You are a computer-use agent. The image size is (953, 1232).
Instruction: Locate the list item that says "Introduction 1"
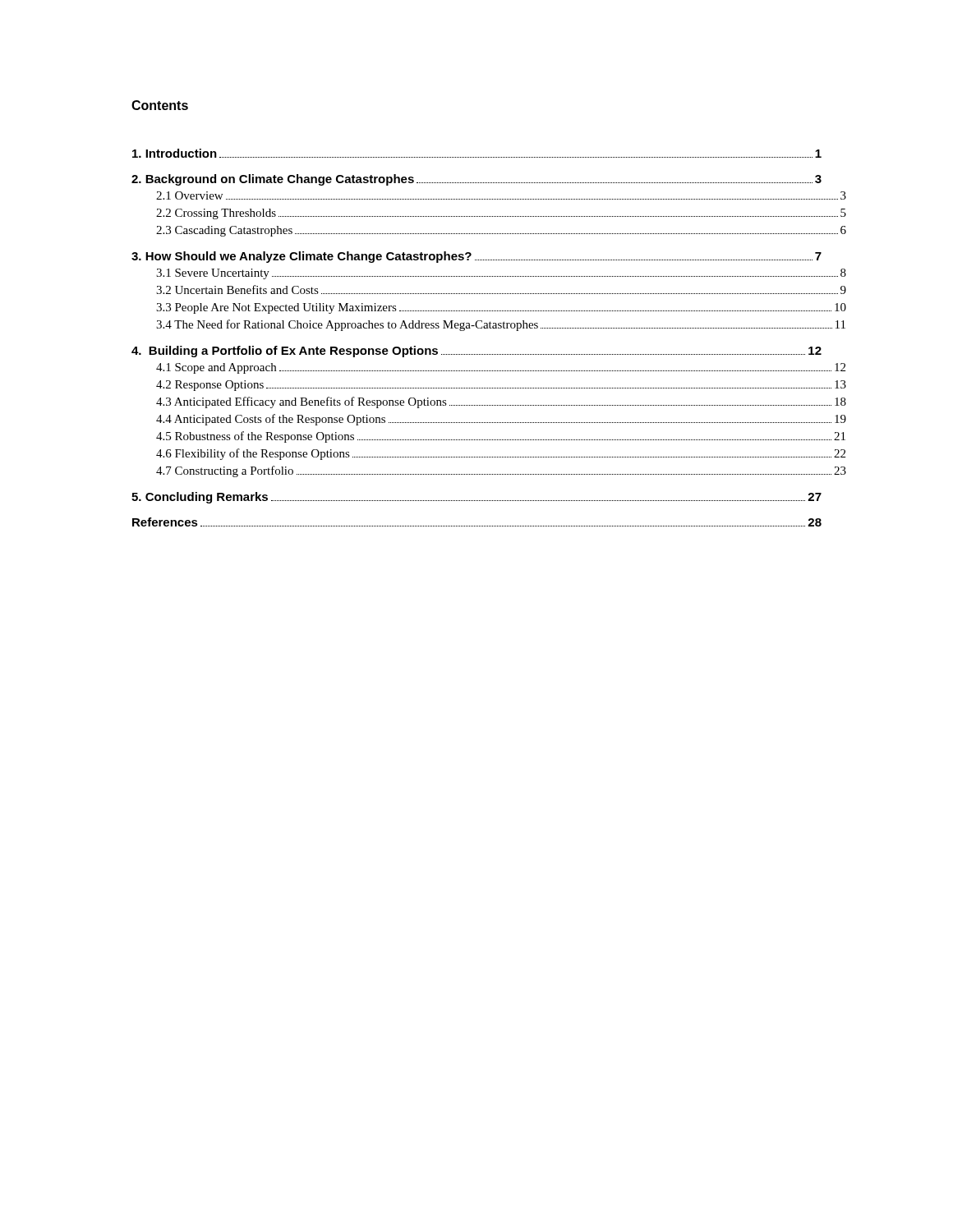(476, 153)
